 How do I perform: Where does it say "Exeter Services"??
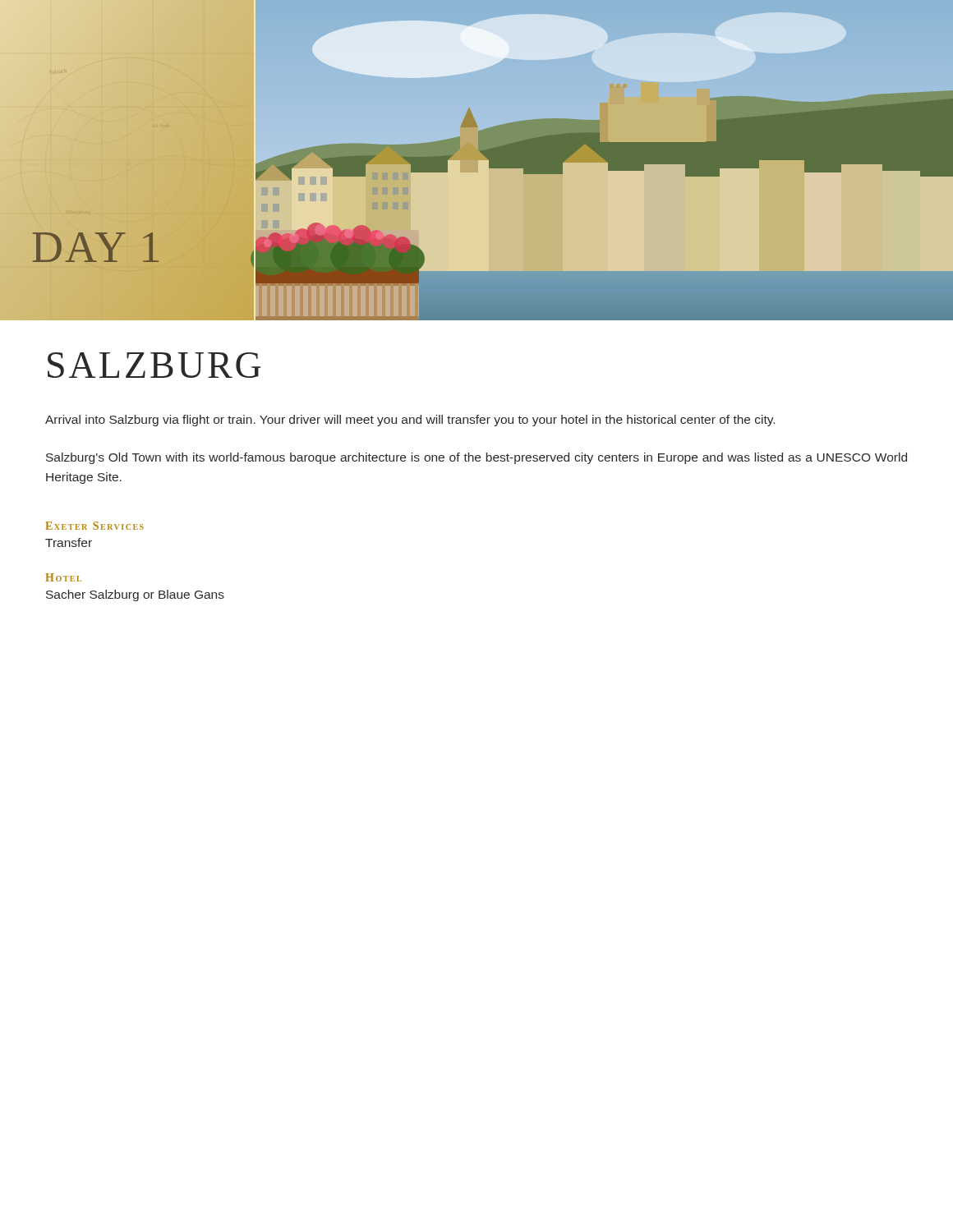pyautogui.click(x=95, y=526)
